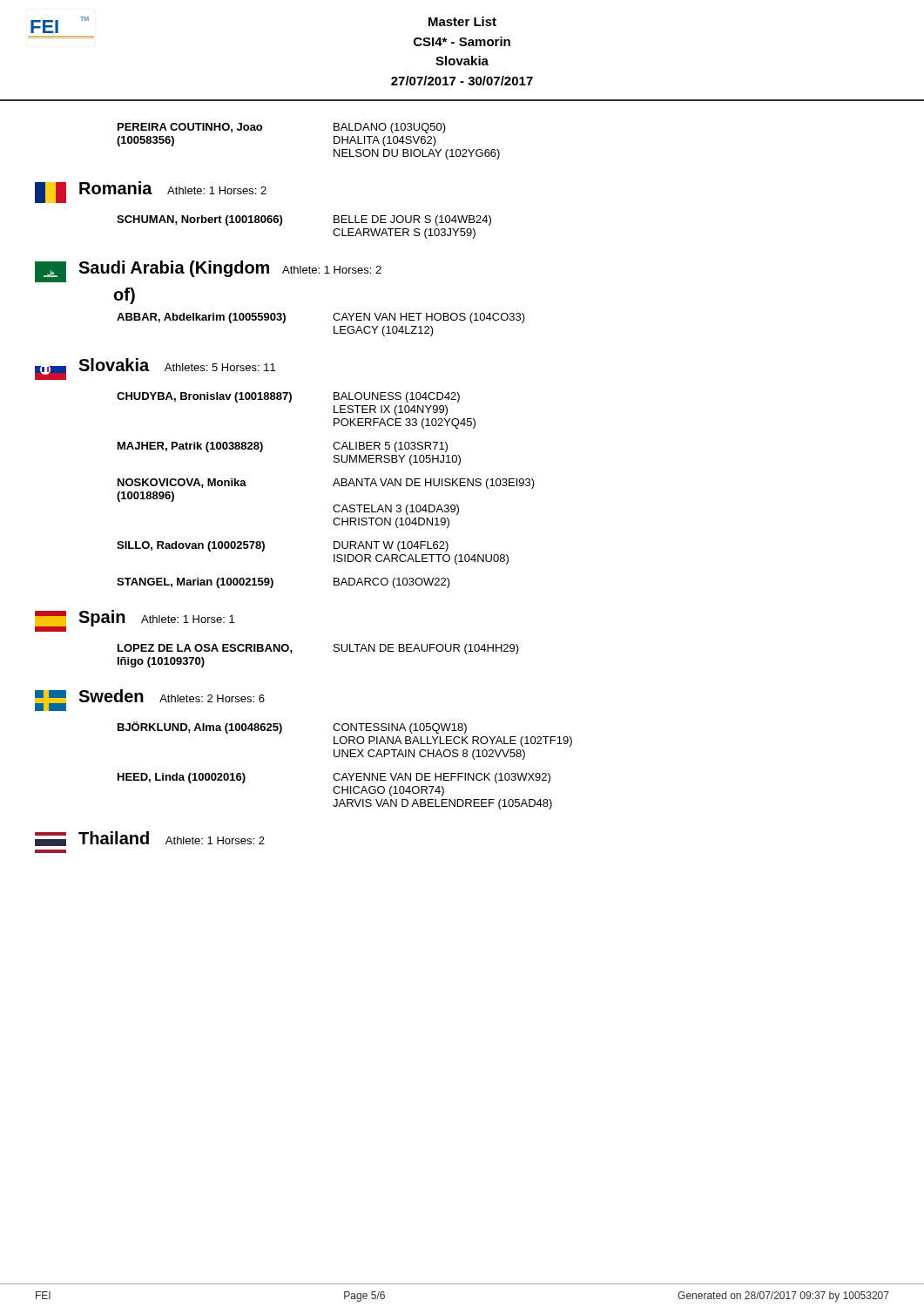
Task: Select the text block with the text "CHUDYBA, Bronislav (10018887) BALOUNESS"
Action: pyautogui.click(x=288, y=397)
